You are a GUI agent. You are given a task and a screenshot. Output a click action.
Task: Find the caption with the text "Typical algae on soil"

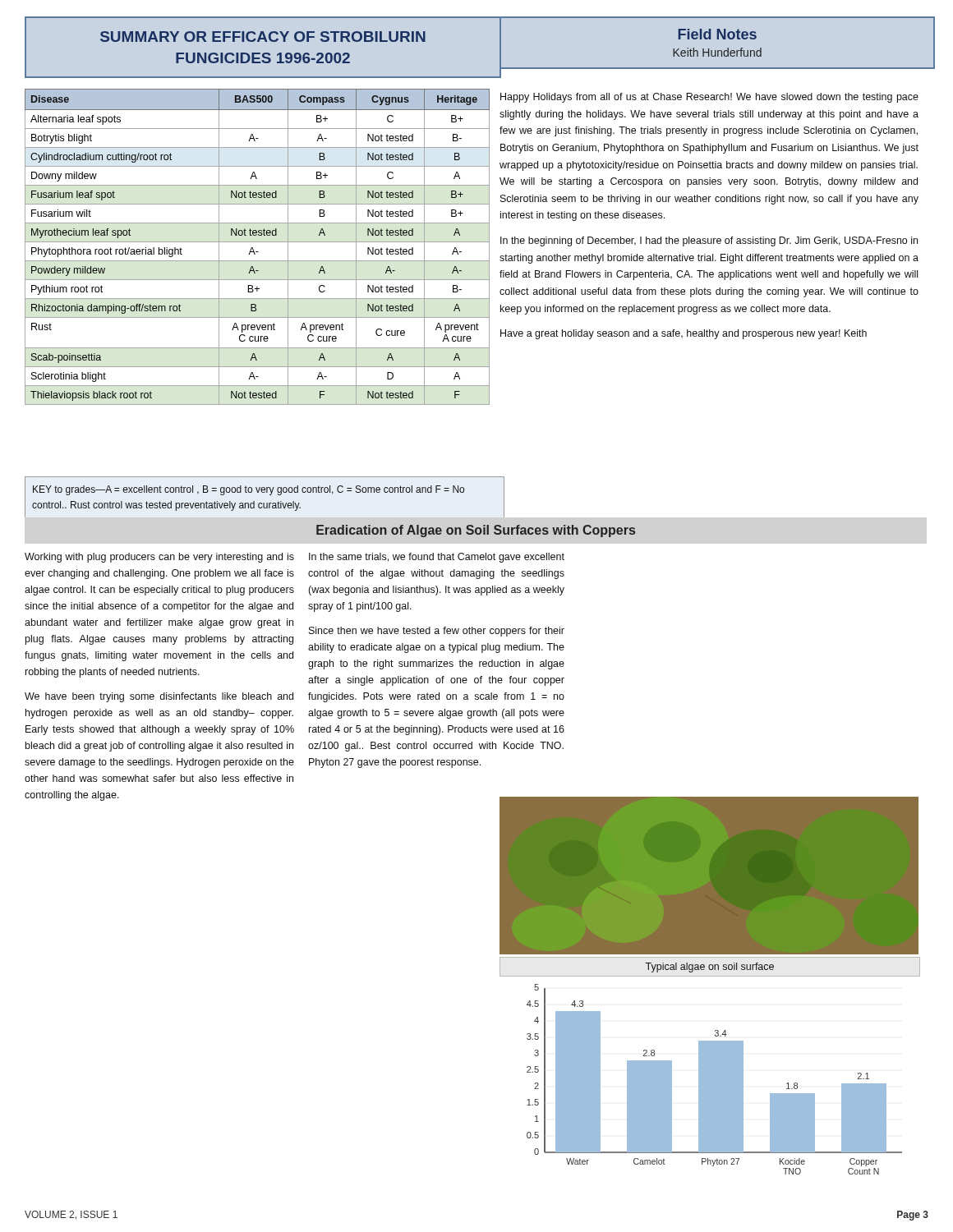710,967
